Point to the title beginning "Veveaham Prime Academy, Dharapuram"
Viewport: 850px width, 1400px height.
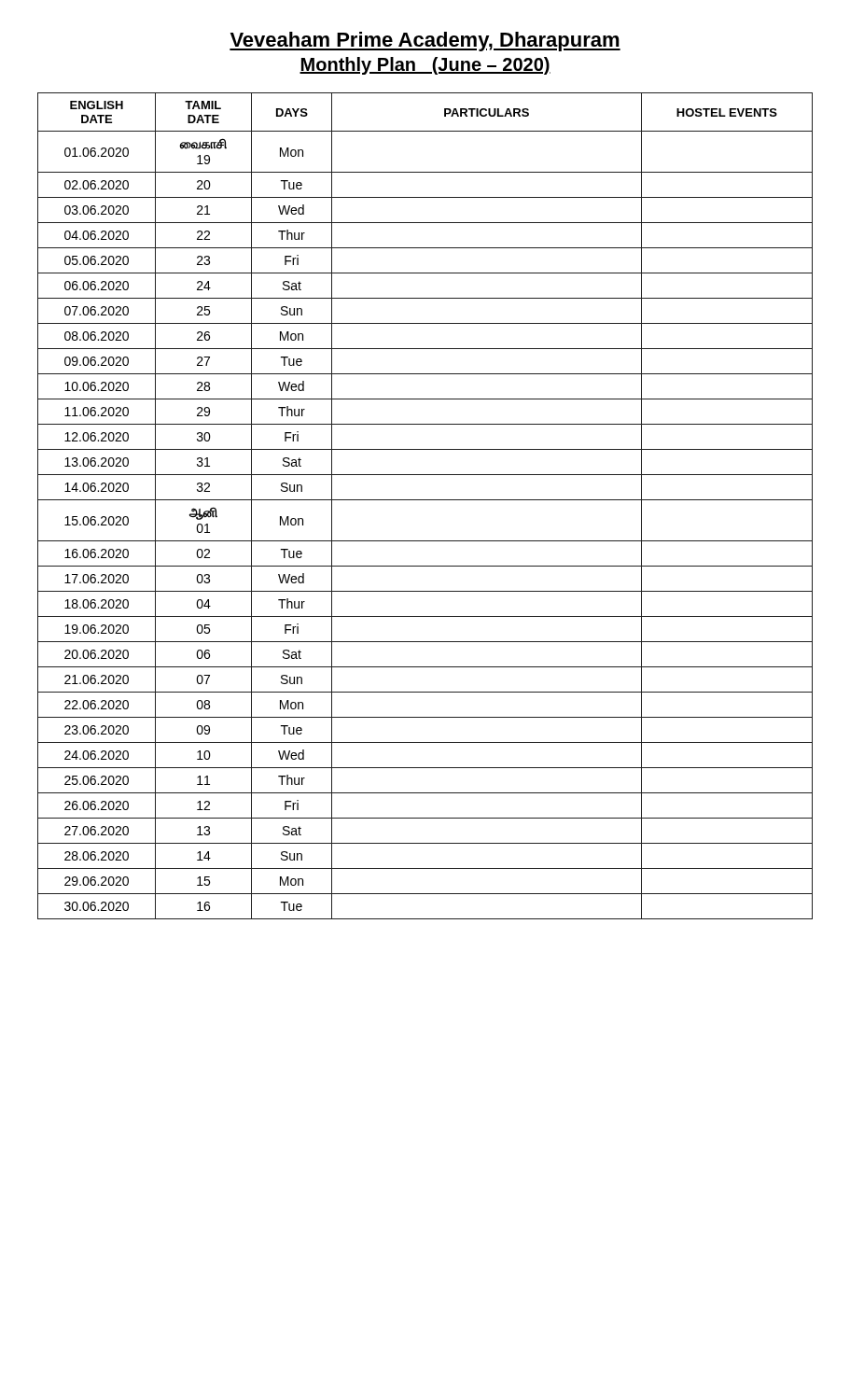coord(425,52)
